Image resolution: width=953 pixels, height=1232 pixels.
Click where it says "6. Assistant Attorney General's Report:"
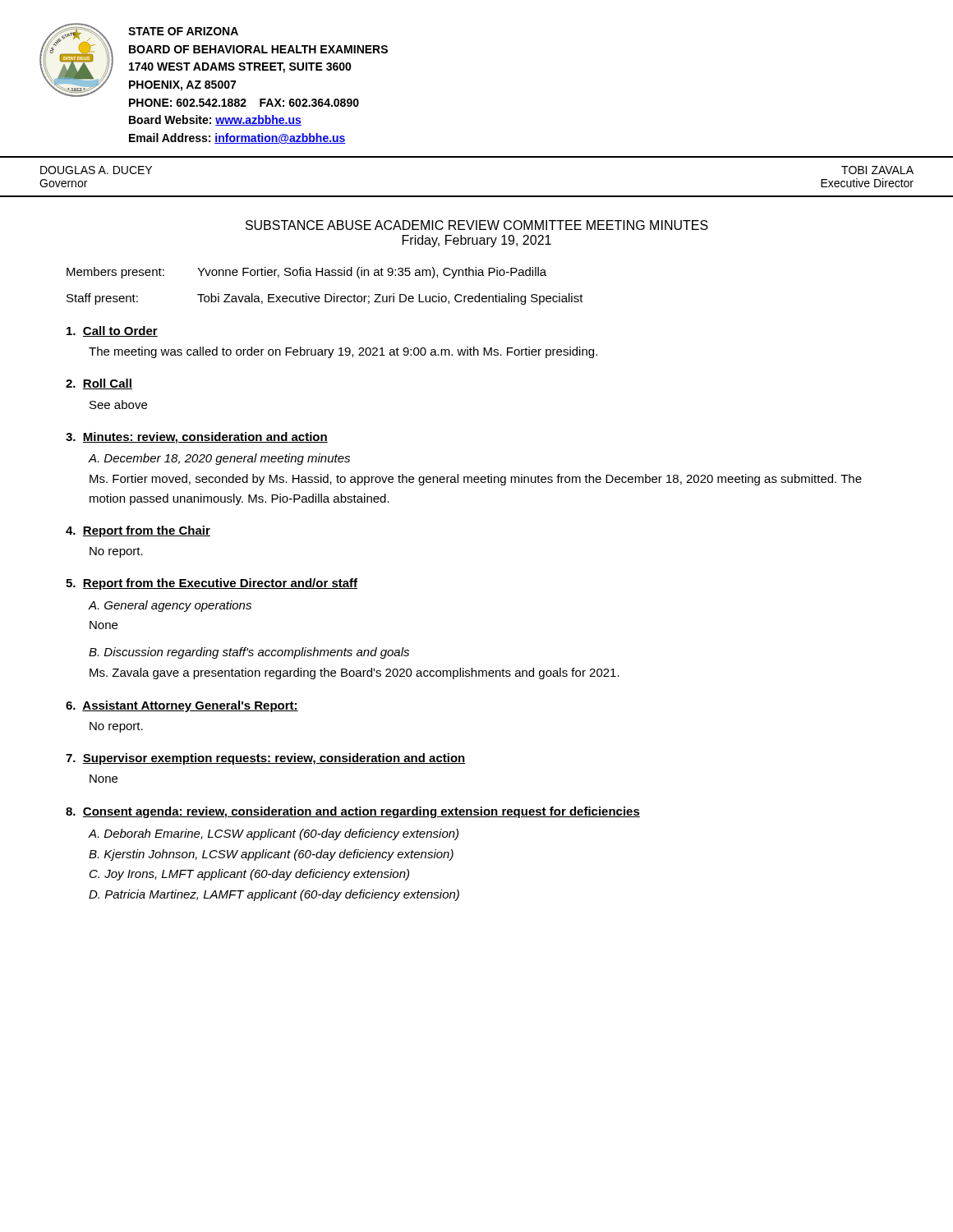click(182, 705)
